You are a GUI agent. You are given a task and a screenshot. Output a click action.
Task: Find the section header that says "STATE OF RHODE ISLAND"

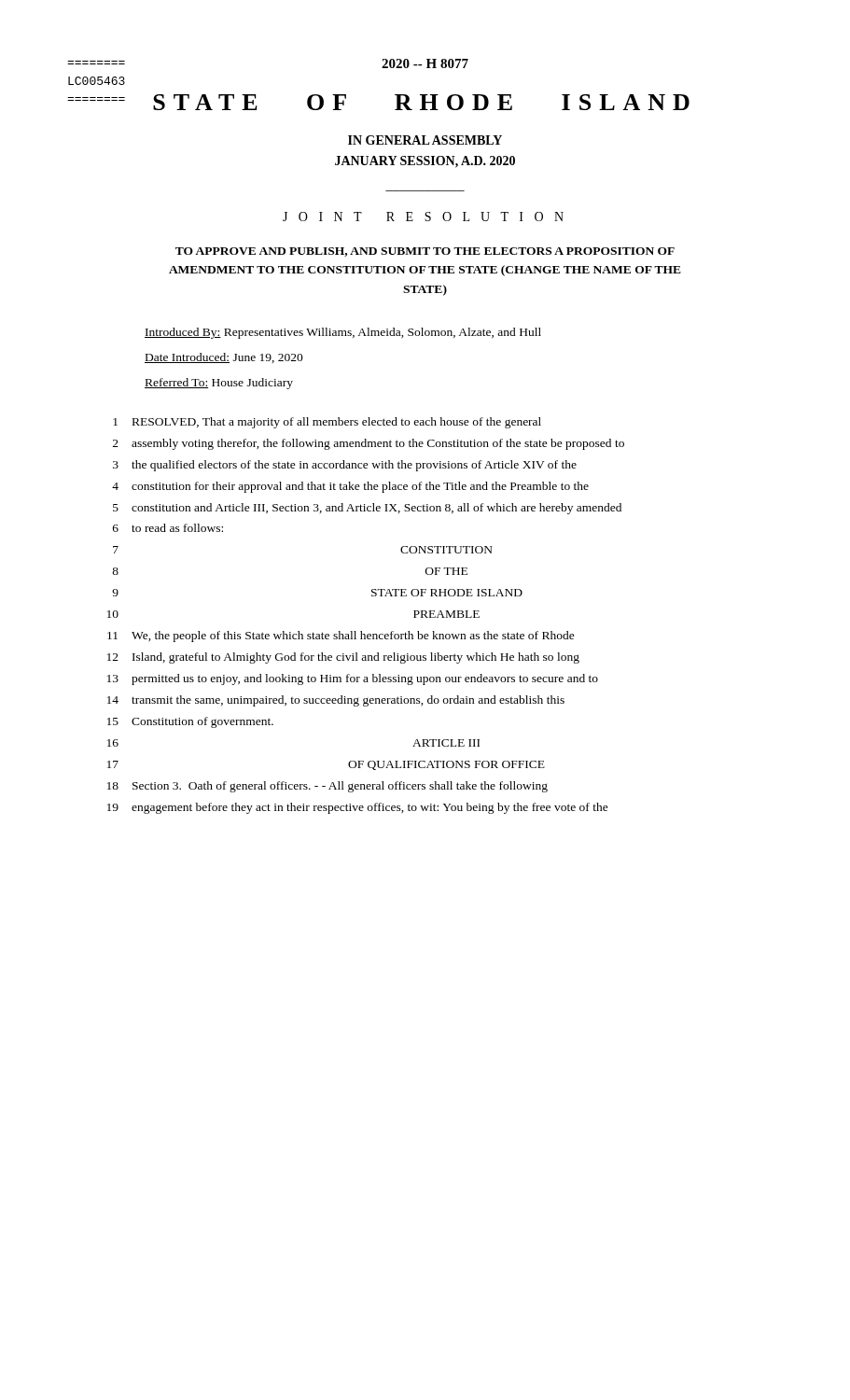425,102
